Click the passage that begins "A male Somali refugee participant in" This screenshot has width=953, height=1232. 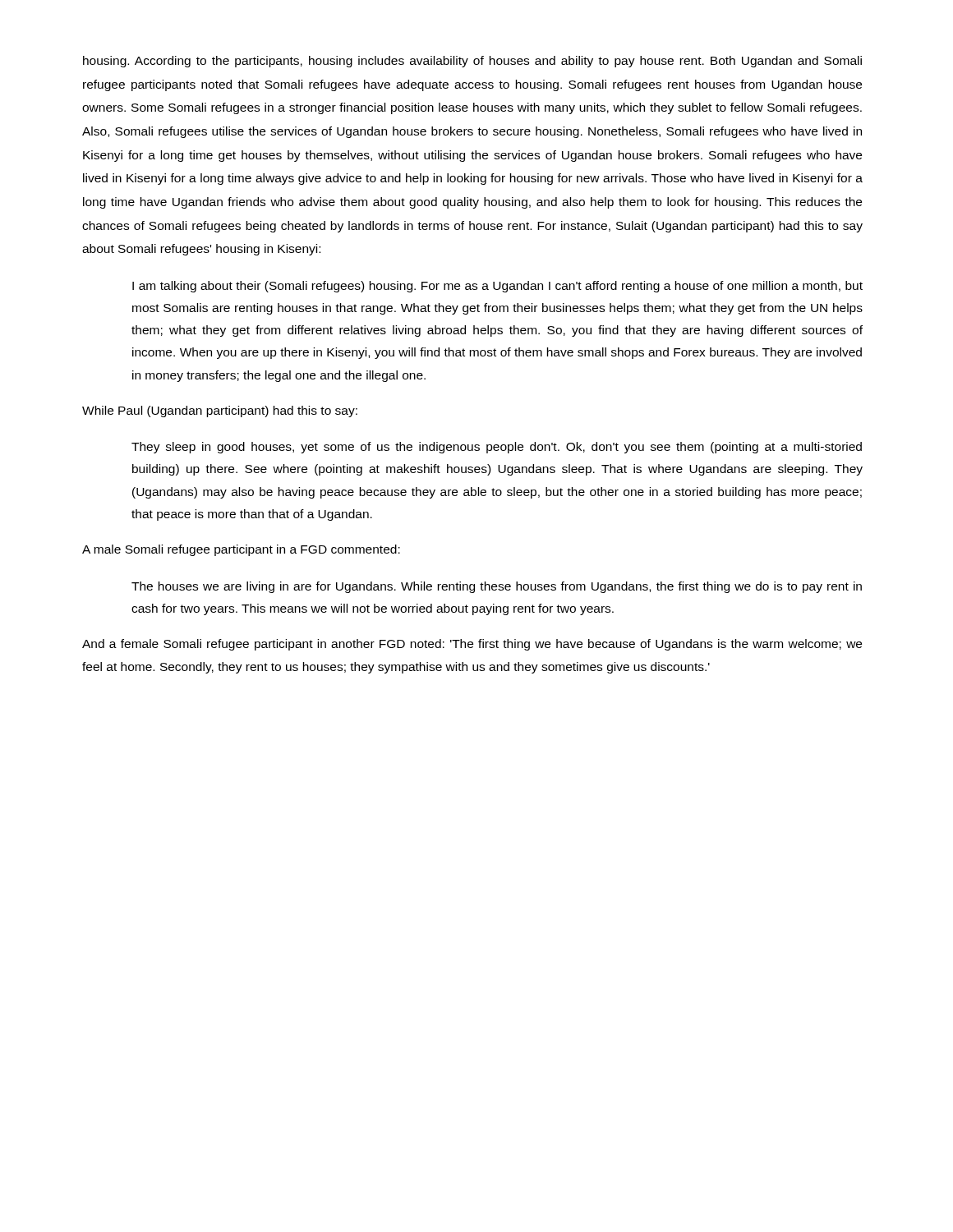pyautogui.click(x=241, y=549)
